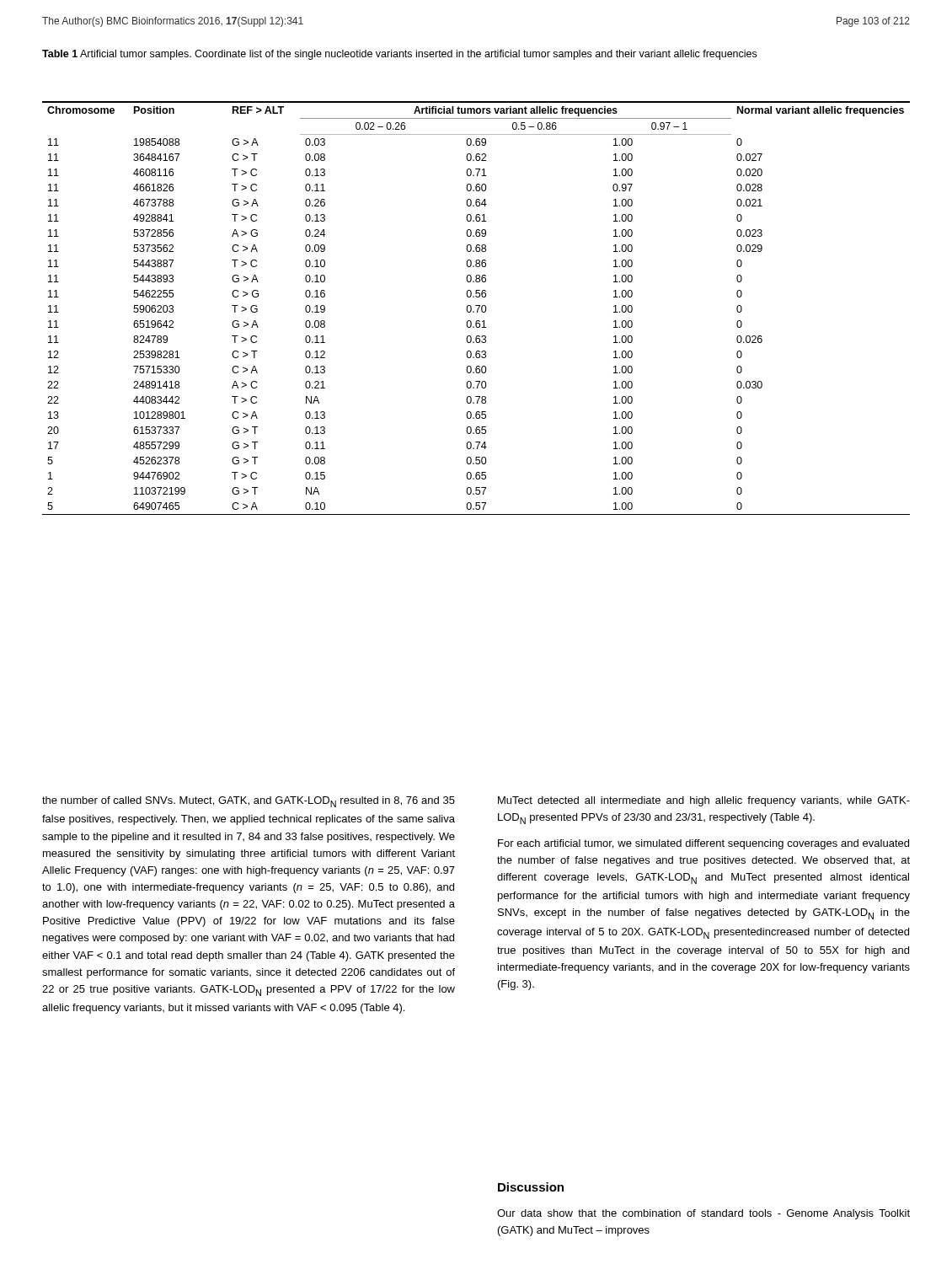Find the caption on this page that starts "Table 1 Artificial tumor samples. Coordinate list of"
This screenshot has height=1264, width=952.
(x=400, y=54)
